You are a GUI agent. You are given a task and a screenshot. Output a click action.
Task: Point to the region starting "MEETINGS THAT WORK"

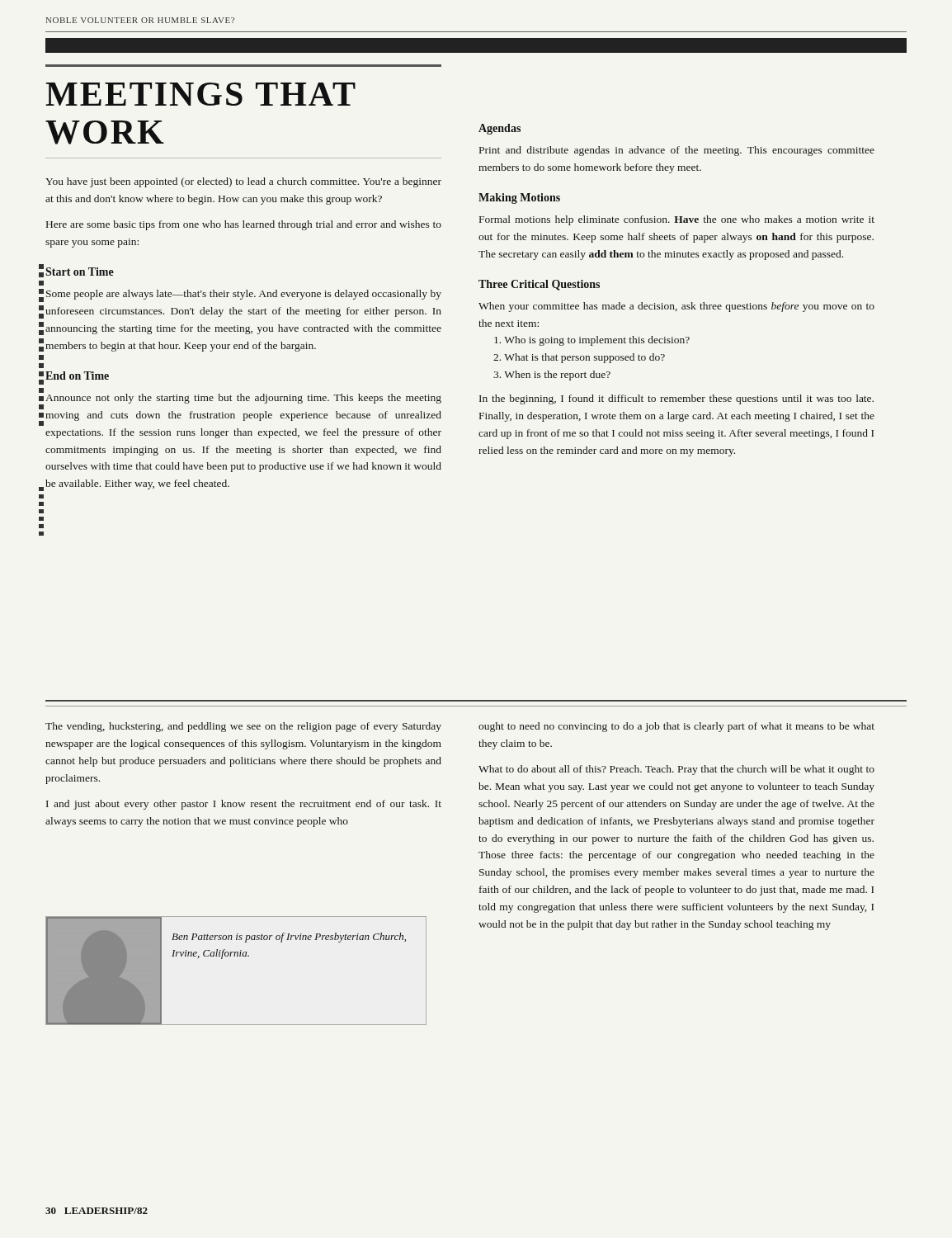tap(201, 113)
